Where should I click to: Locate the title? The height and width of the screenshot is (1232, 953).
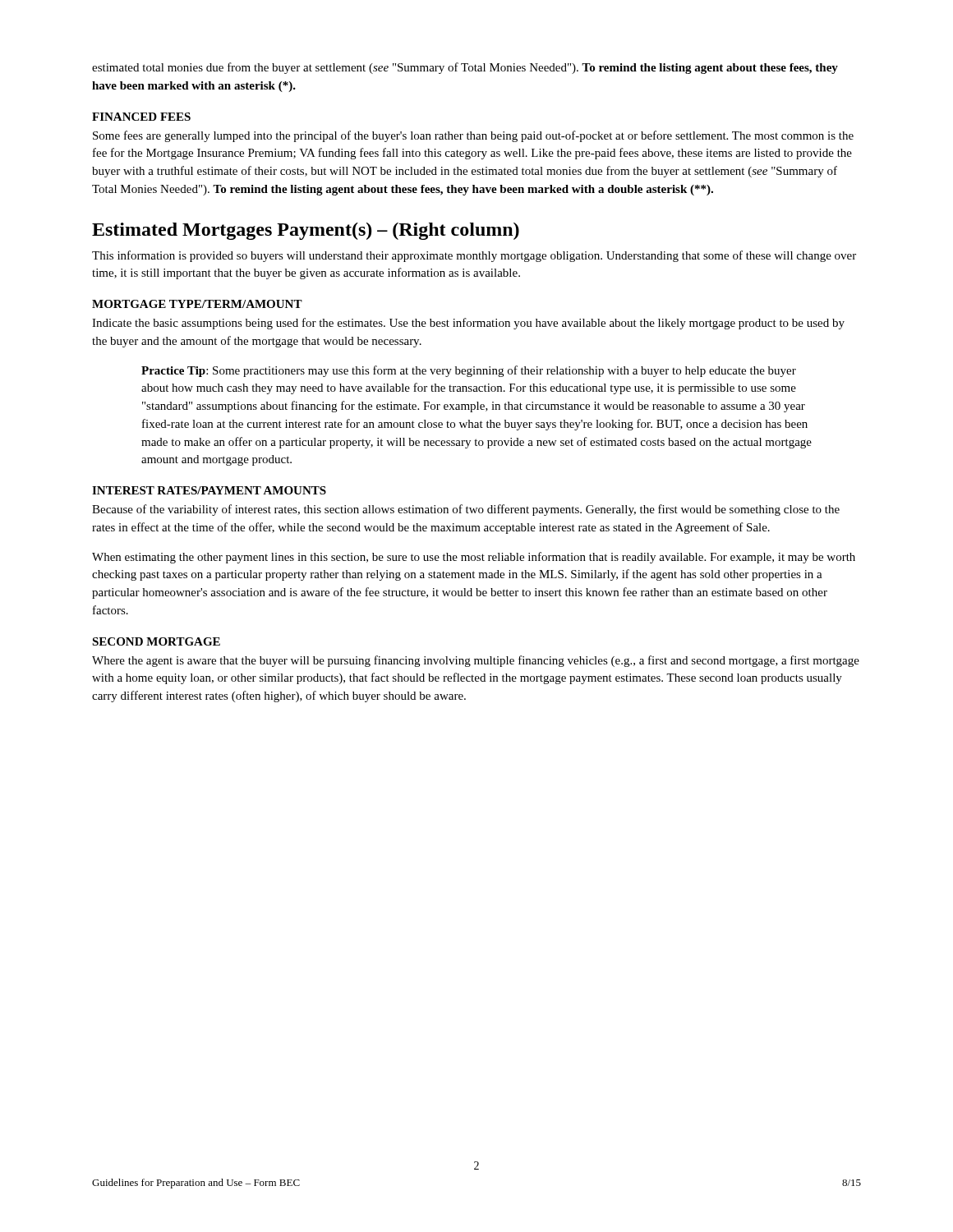pos(306,229)
